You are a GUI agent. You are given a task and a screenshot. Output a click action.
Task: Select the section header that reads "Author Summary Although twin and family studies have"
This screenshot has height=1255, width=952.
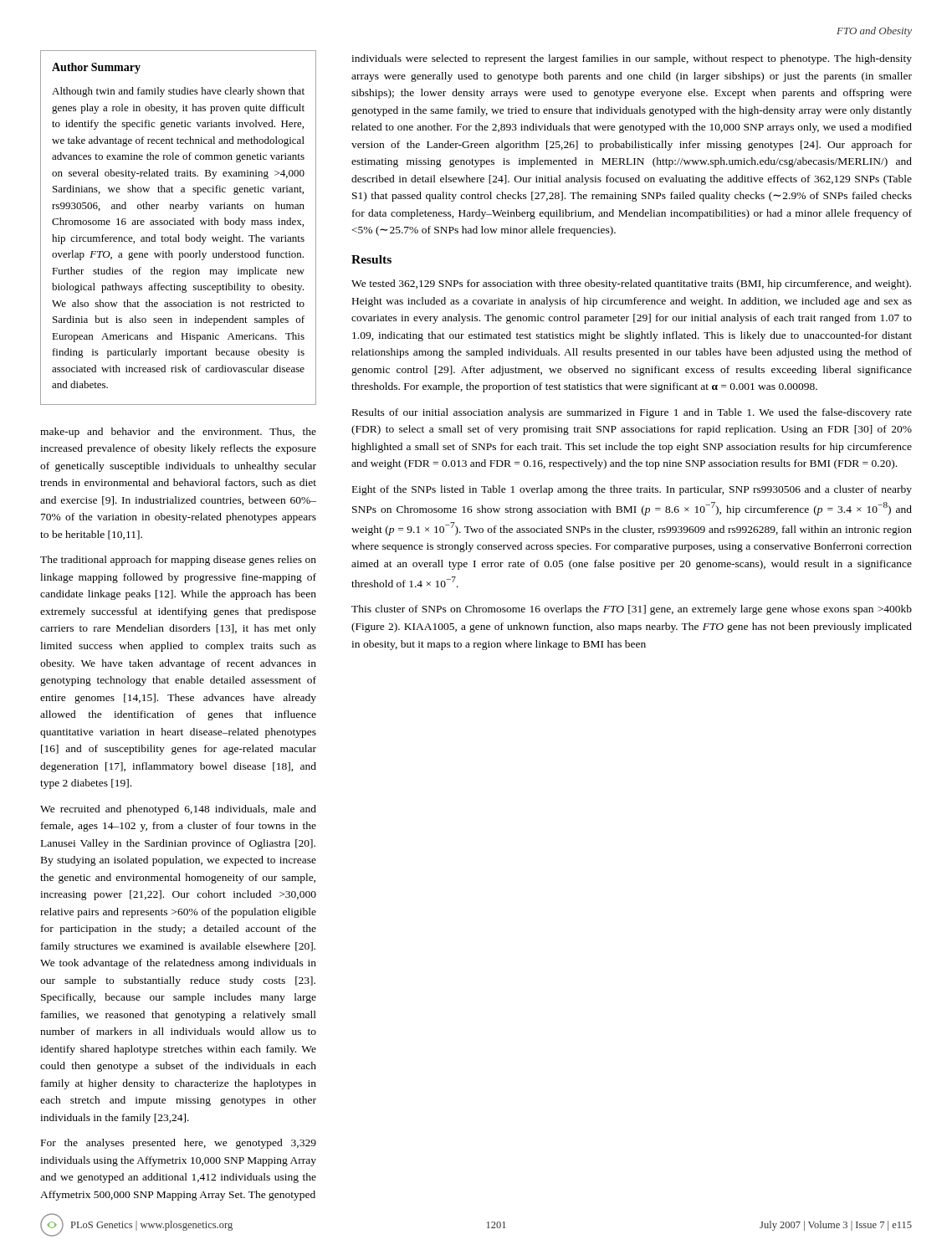pyautogui.click(x=178, y=226)
